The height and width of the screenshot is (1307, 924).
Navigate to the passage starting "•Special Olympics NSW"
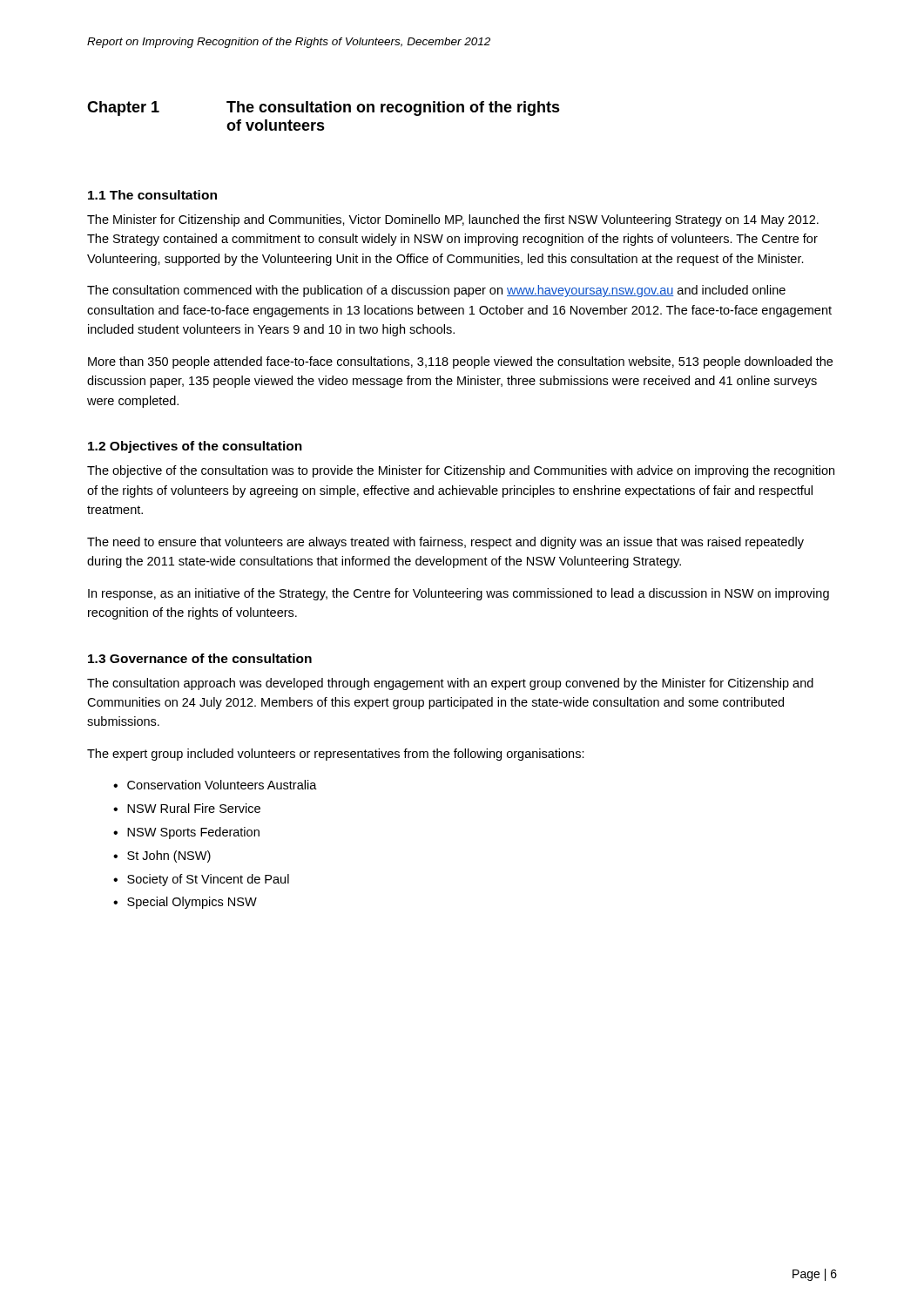point(185,903)
